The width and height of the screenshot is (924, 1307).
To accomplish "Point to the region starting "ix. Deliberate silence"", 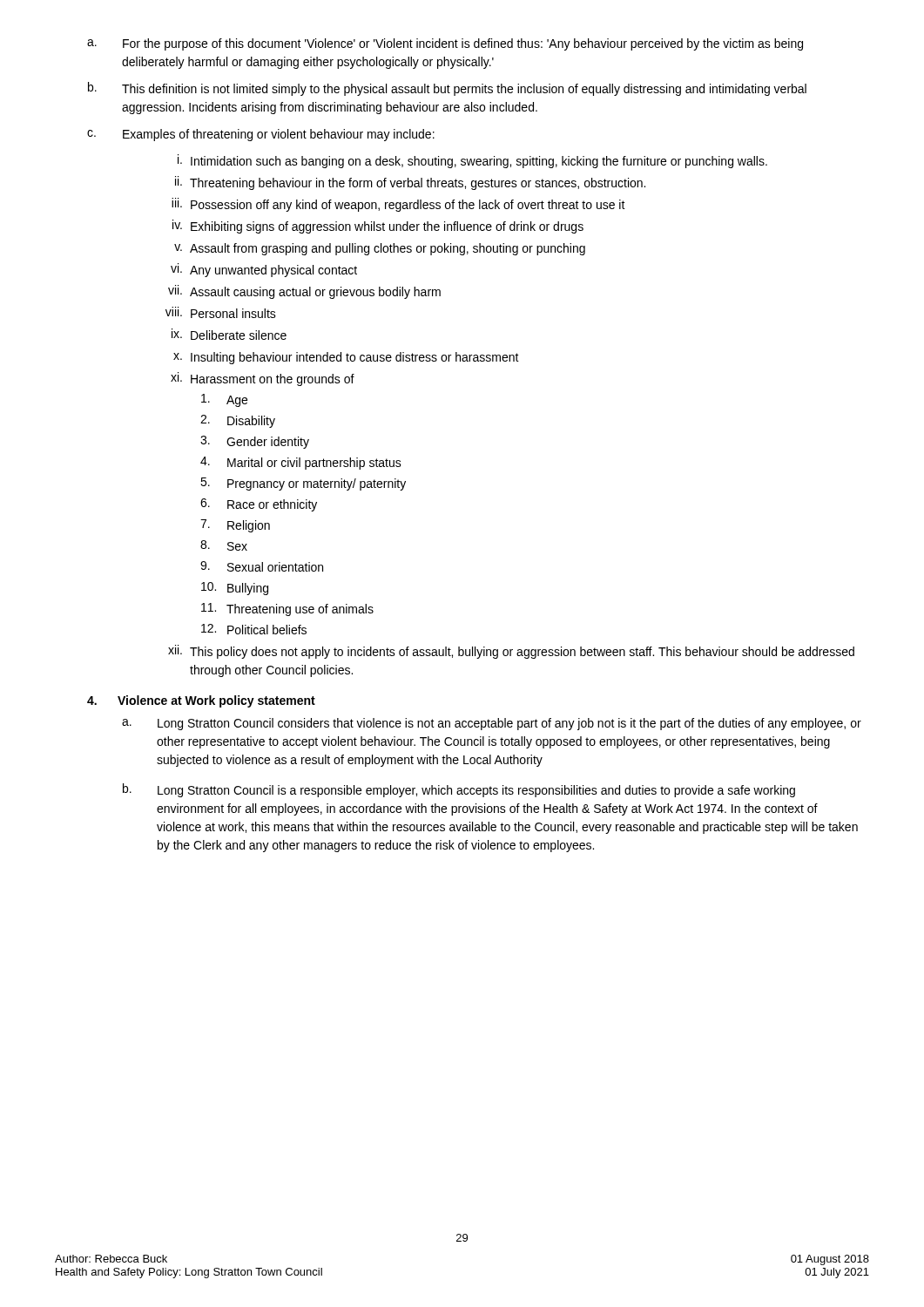I will point(229,334).
